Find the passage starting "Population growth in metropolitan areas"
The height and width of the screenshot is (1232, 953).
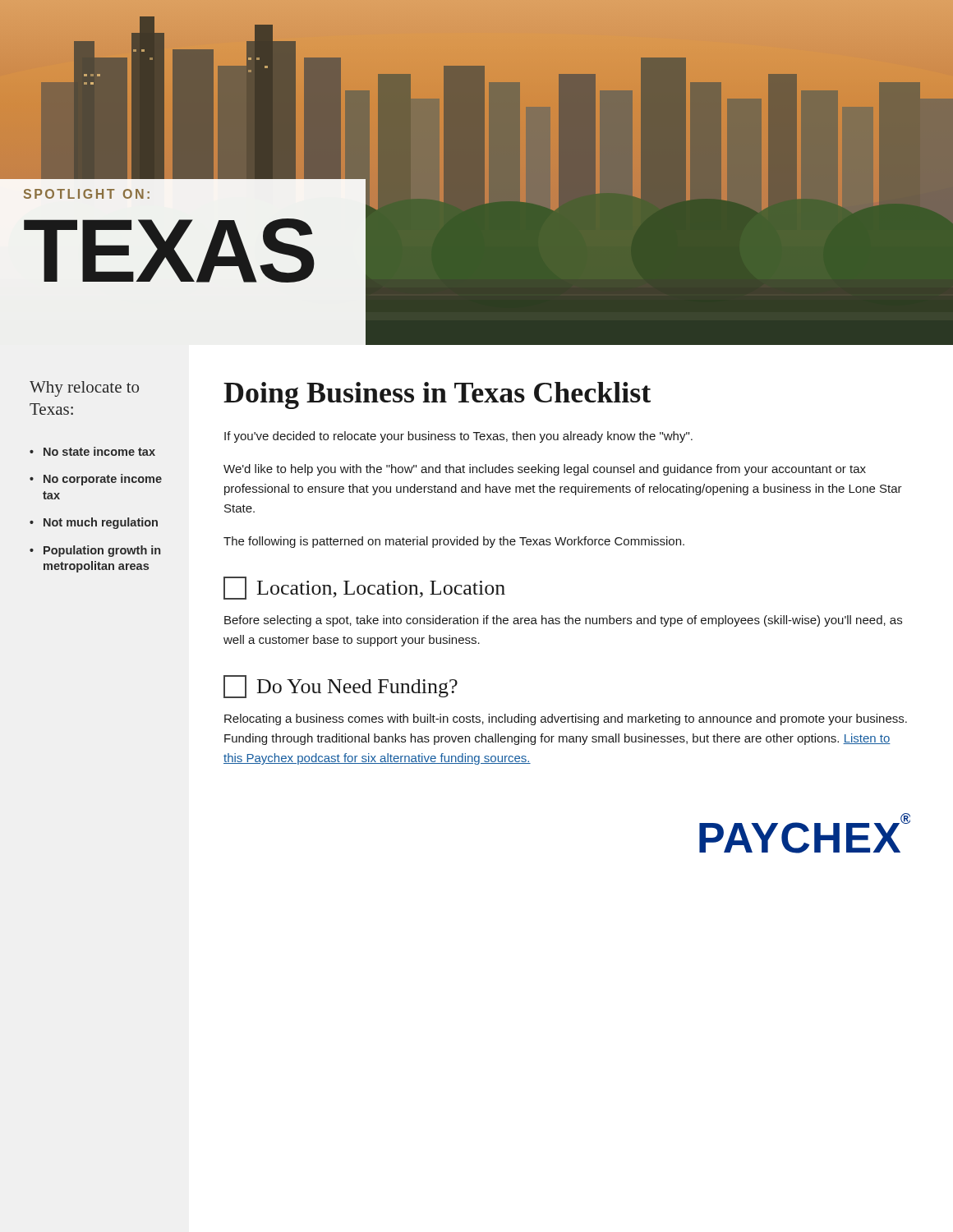102,558
